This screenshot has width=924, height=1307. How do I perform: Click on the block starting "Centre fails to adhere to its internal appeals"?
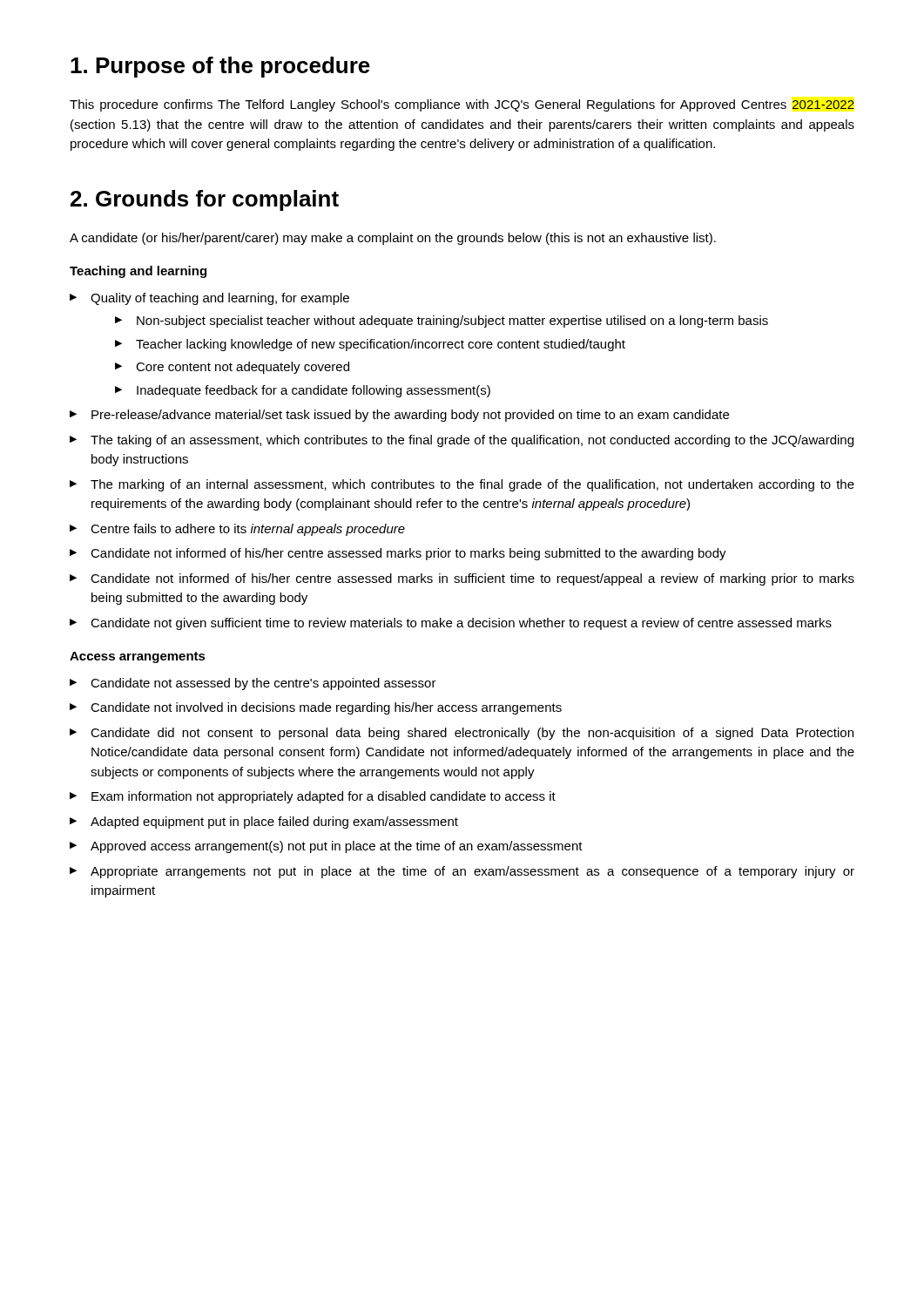pyautogui.click(x=237, y=530)
